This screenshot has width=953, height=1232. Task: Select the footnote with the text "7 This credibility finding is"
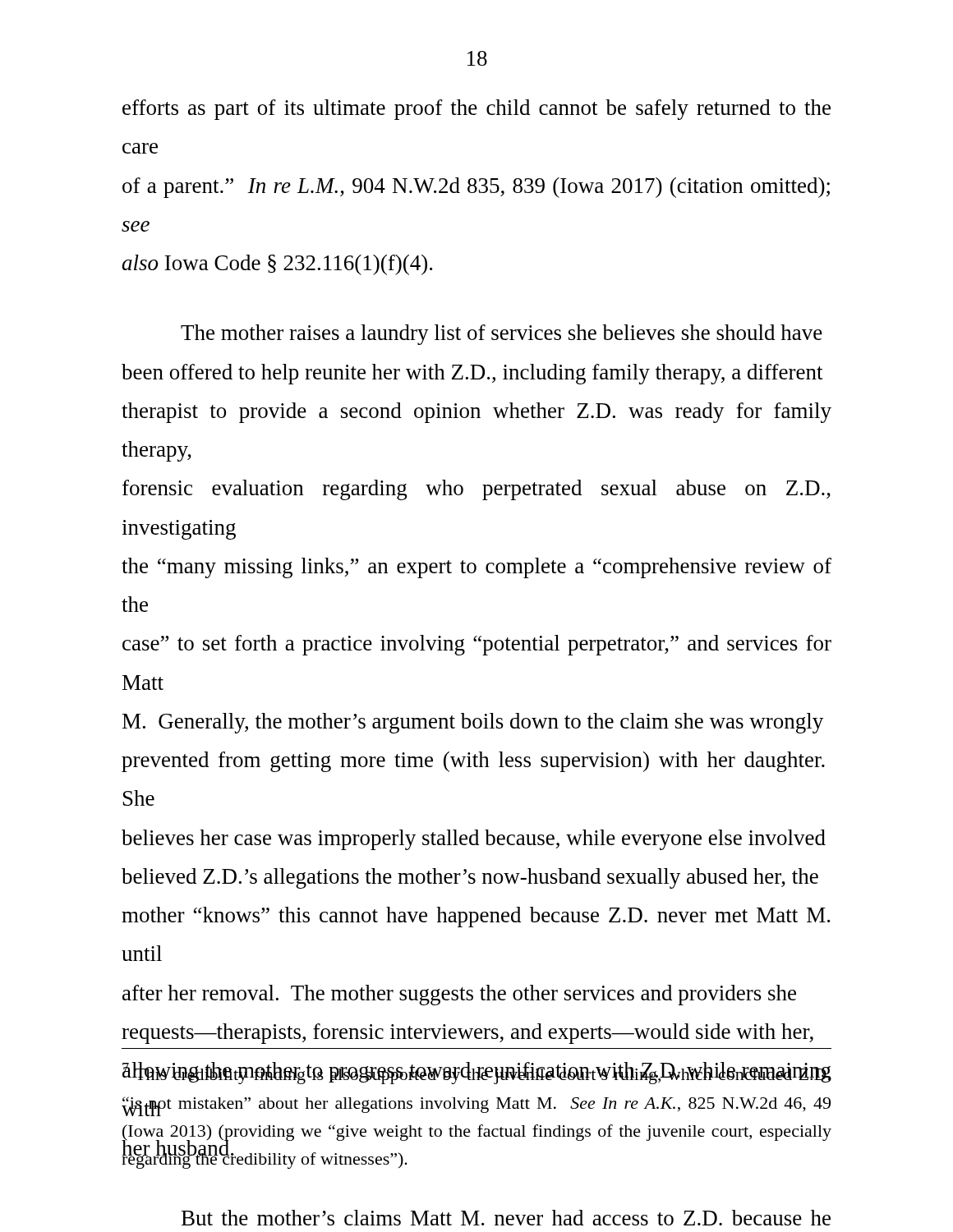pos(476,1115)
